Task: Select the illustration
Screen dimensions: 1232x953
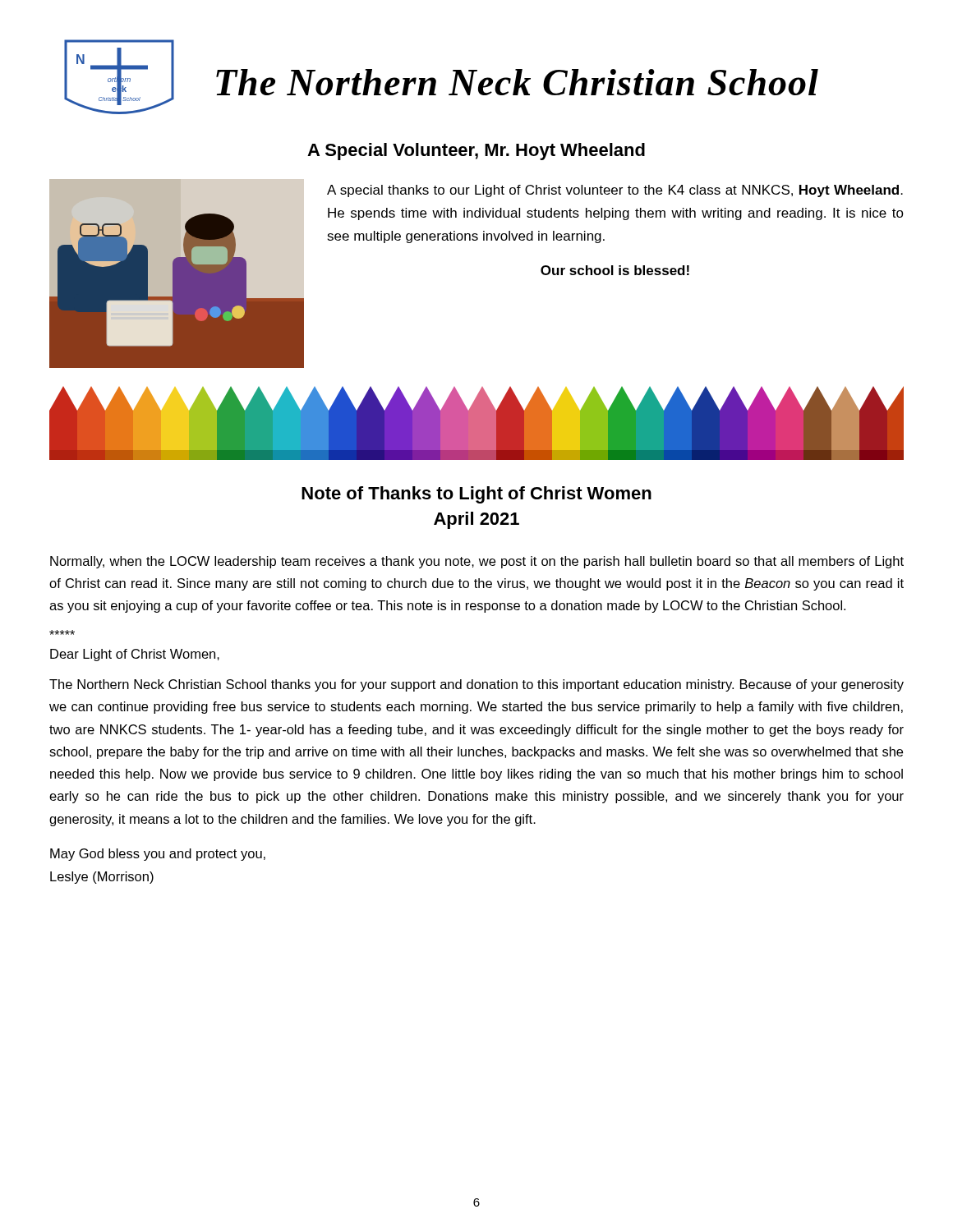Action: coord(476,425)
